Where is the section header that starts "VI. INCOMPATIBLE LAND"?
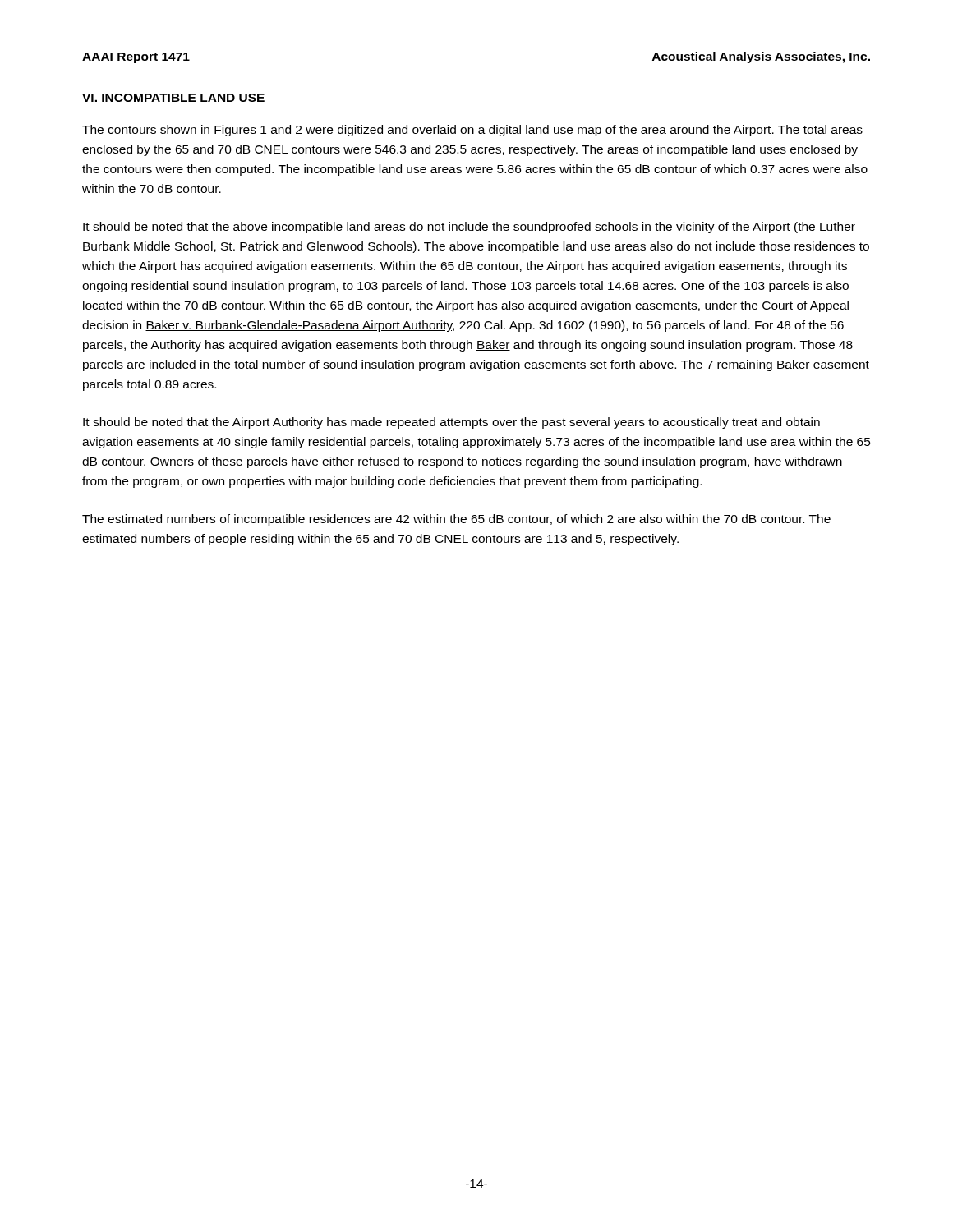 pos(174,97)
